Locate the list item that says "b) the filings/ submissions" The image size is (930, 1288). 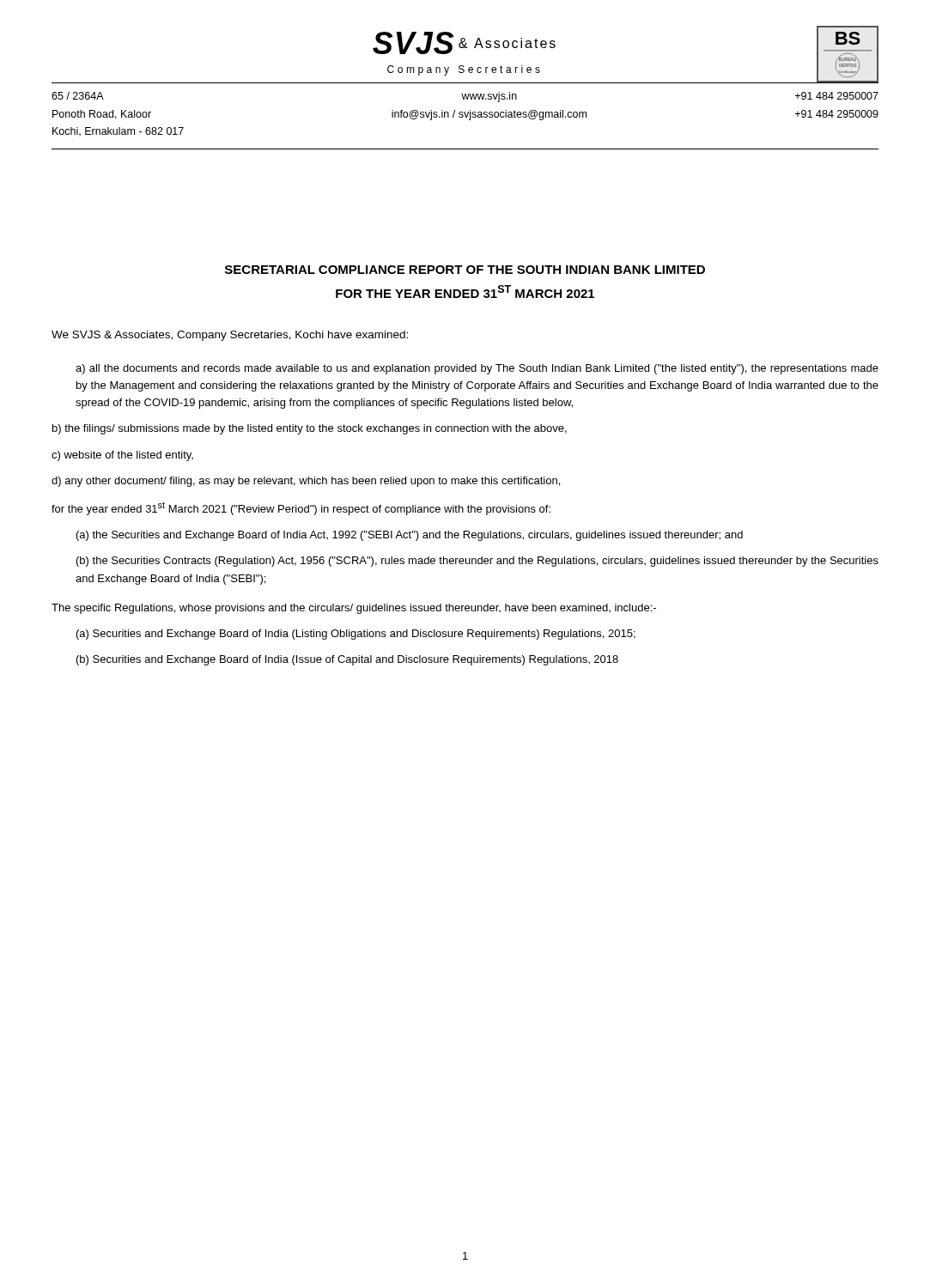click(309, 428)
